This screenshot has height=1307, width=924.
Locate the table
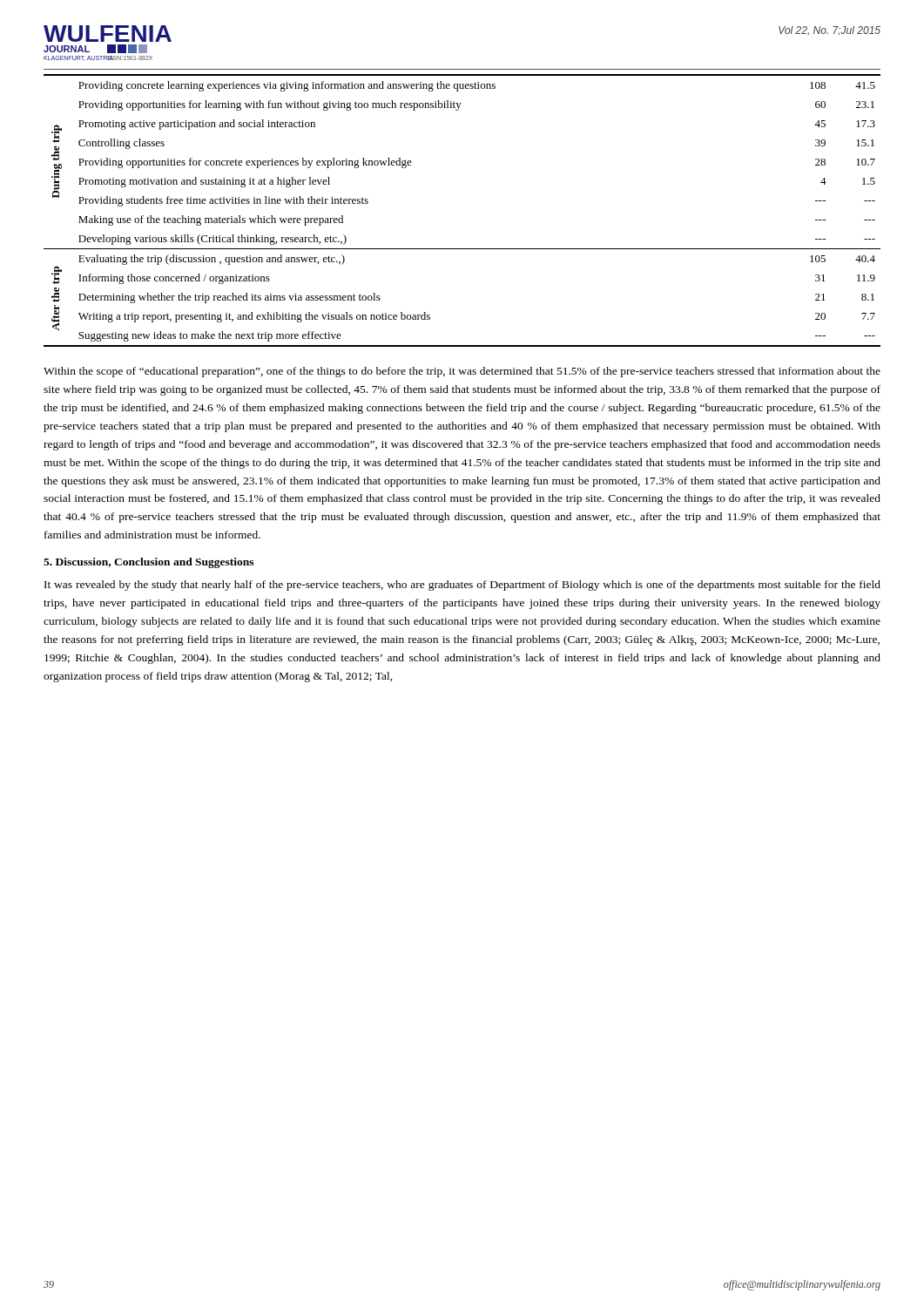[462, 210]
